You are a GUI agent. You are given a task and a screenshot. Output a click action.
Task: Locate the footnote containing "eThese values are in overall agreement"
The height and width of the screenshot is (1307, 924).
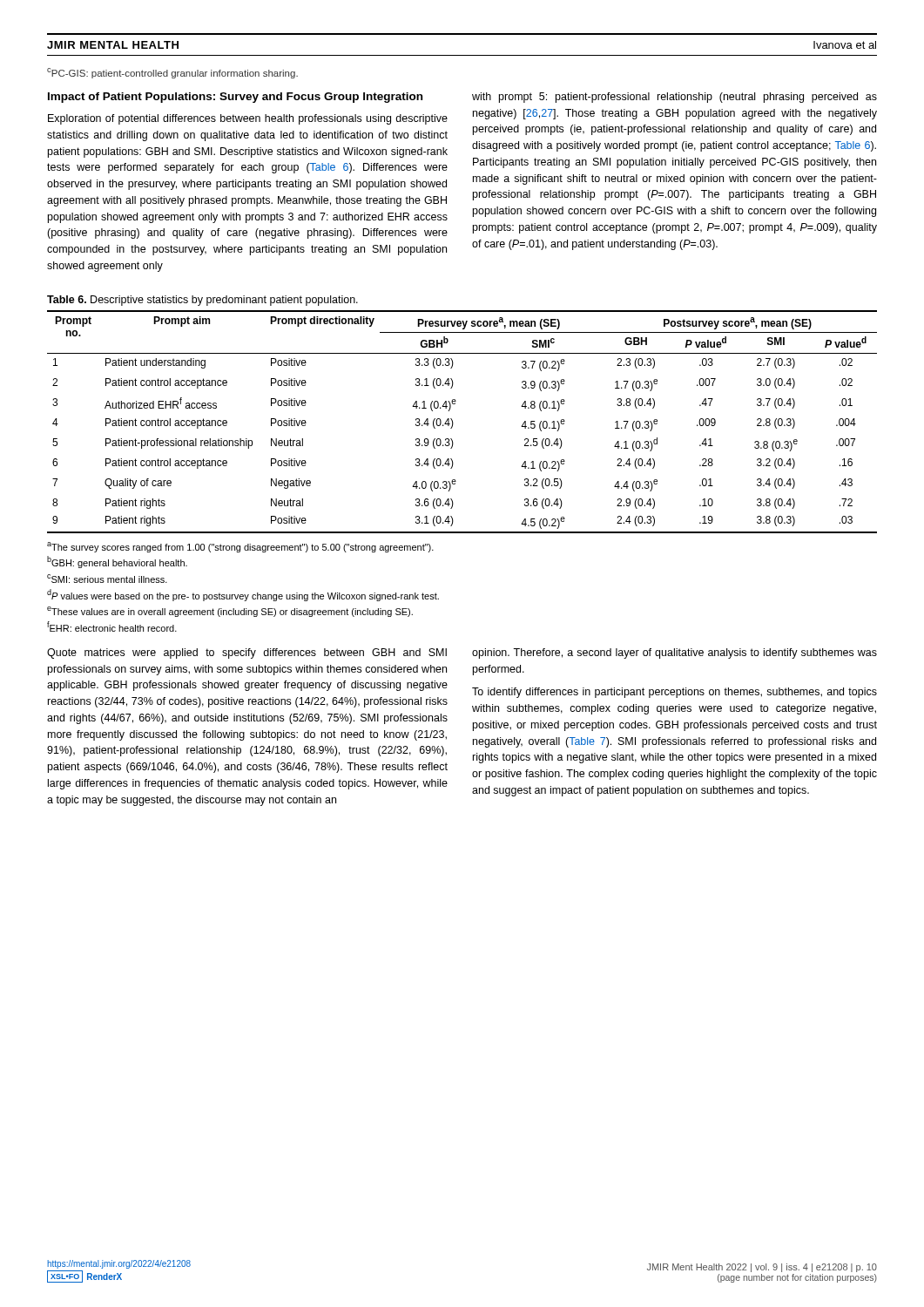pos(230,610)
